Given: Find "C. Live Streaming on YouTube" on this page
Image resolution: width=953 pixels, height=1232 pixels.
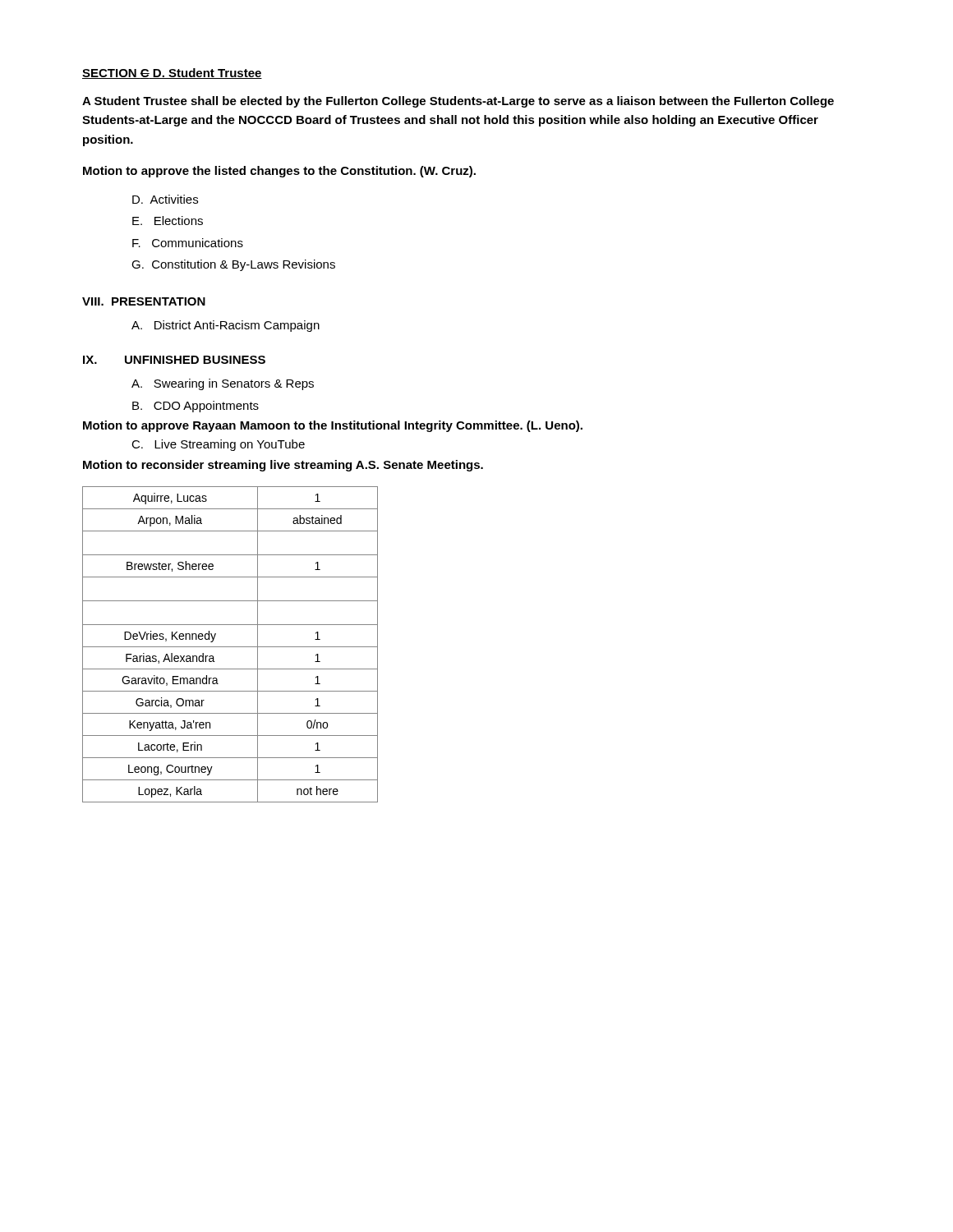Looking at the screenshot, I should [x=218, y=444].
